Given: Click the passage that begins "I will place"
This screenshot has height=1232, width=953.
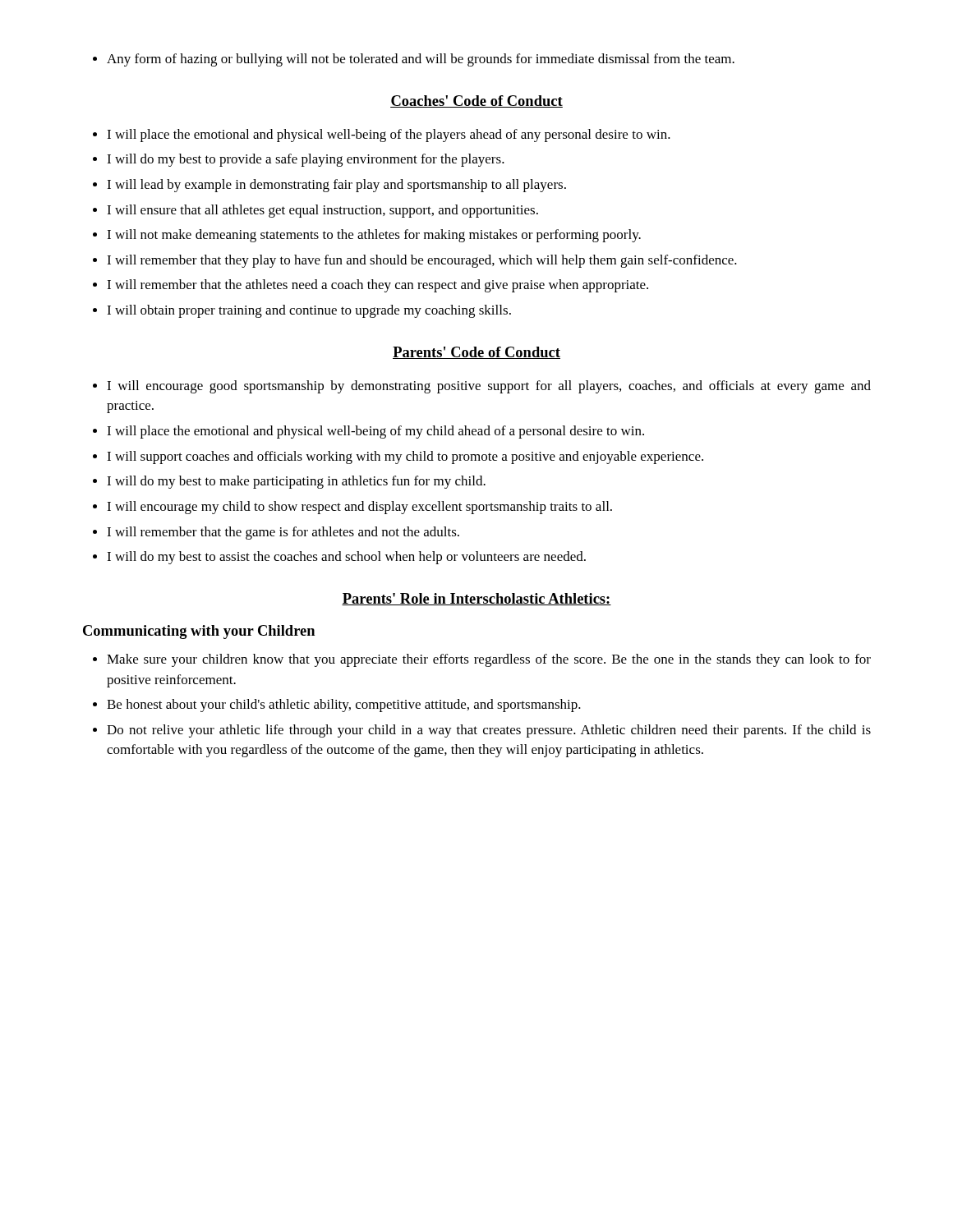Looking at the screenshot, I should coord(476,223).
